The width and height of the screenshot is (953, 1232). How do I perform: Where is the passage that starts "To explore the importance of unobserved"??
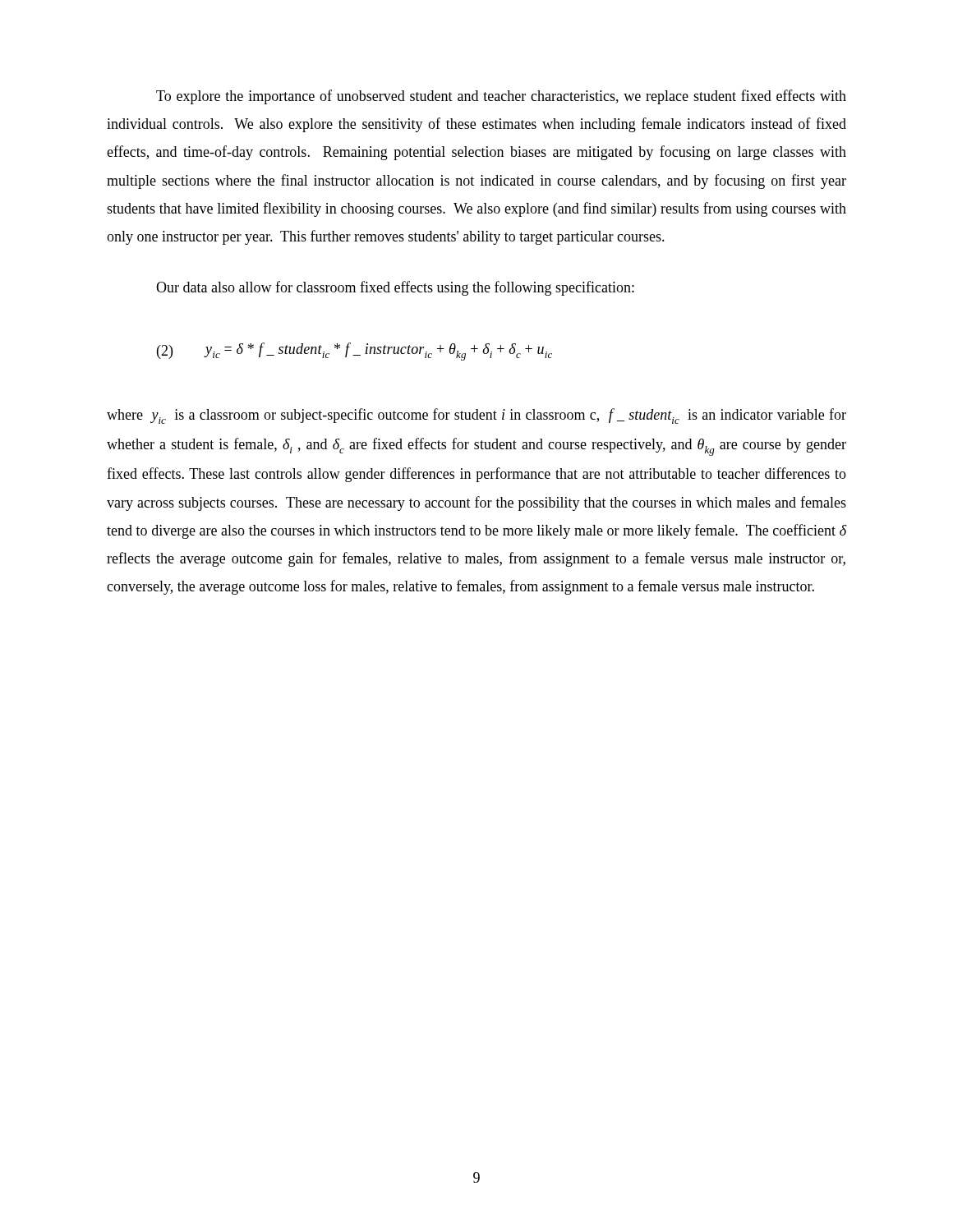476,166
